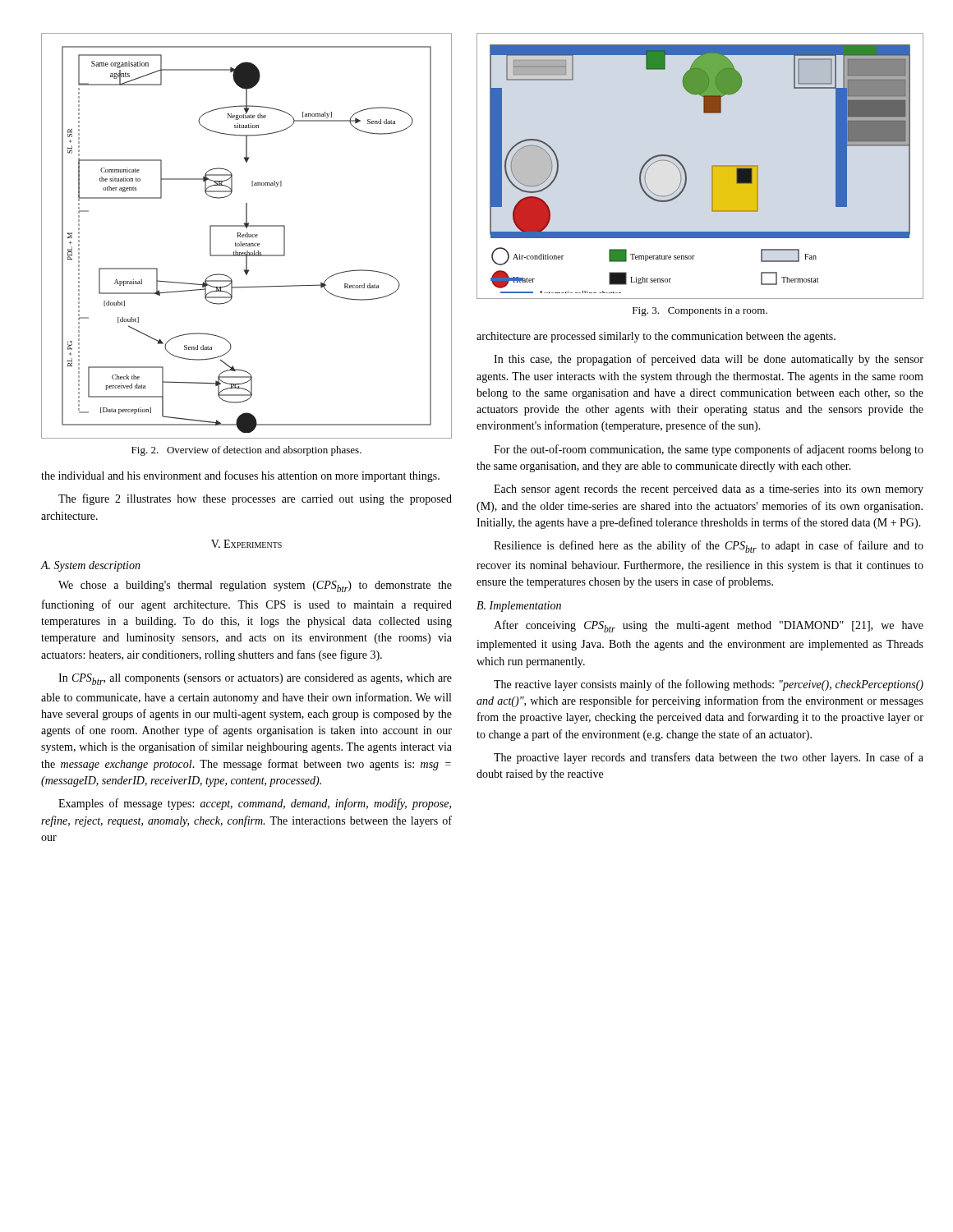Select the region starting "V. Experiments"

[x=246, y=544]
